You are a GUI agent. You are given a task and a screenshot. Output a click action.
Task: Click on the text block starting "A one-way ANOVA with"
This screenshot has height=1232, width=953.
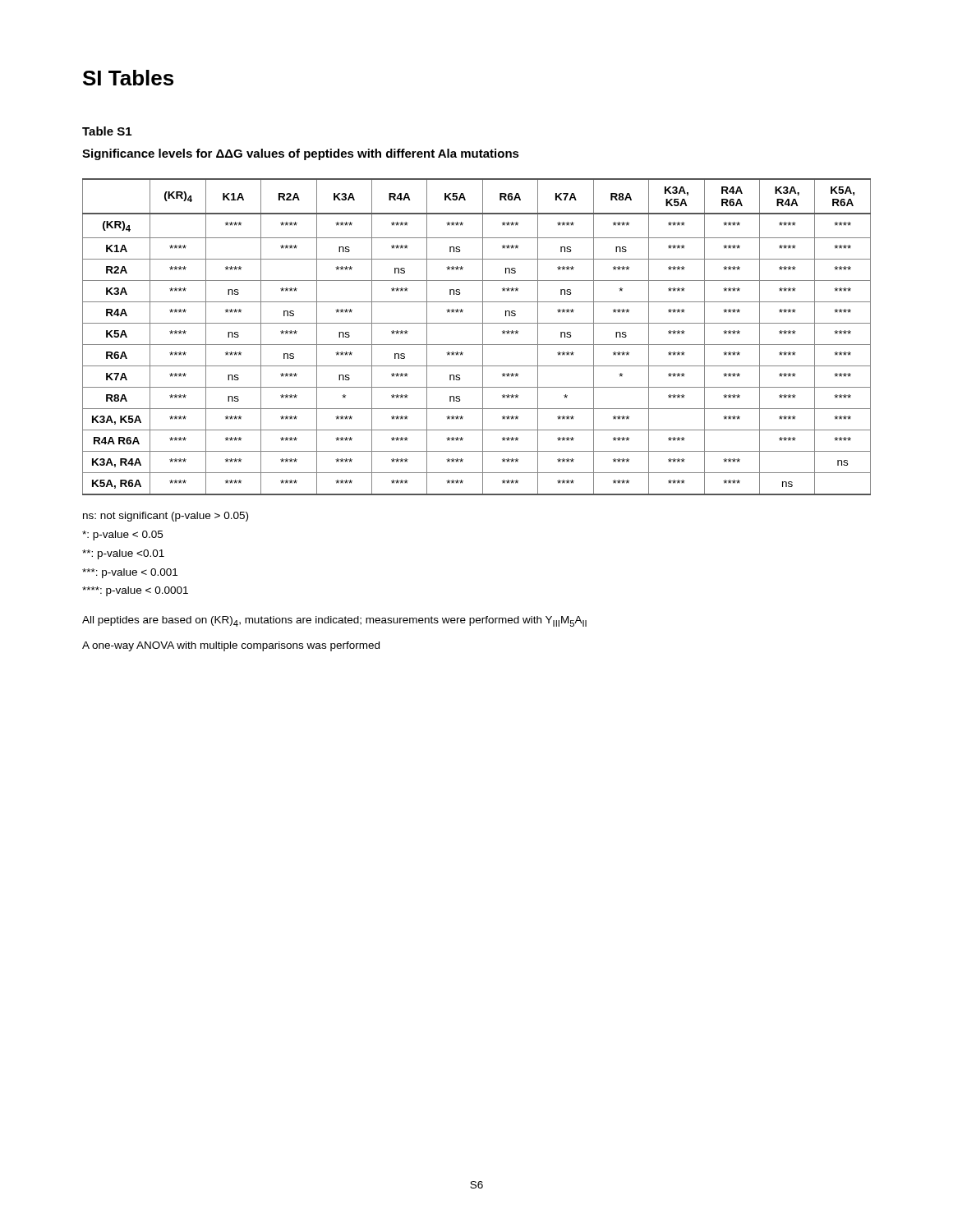tap(231, 645)
